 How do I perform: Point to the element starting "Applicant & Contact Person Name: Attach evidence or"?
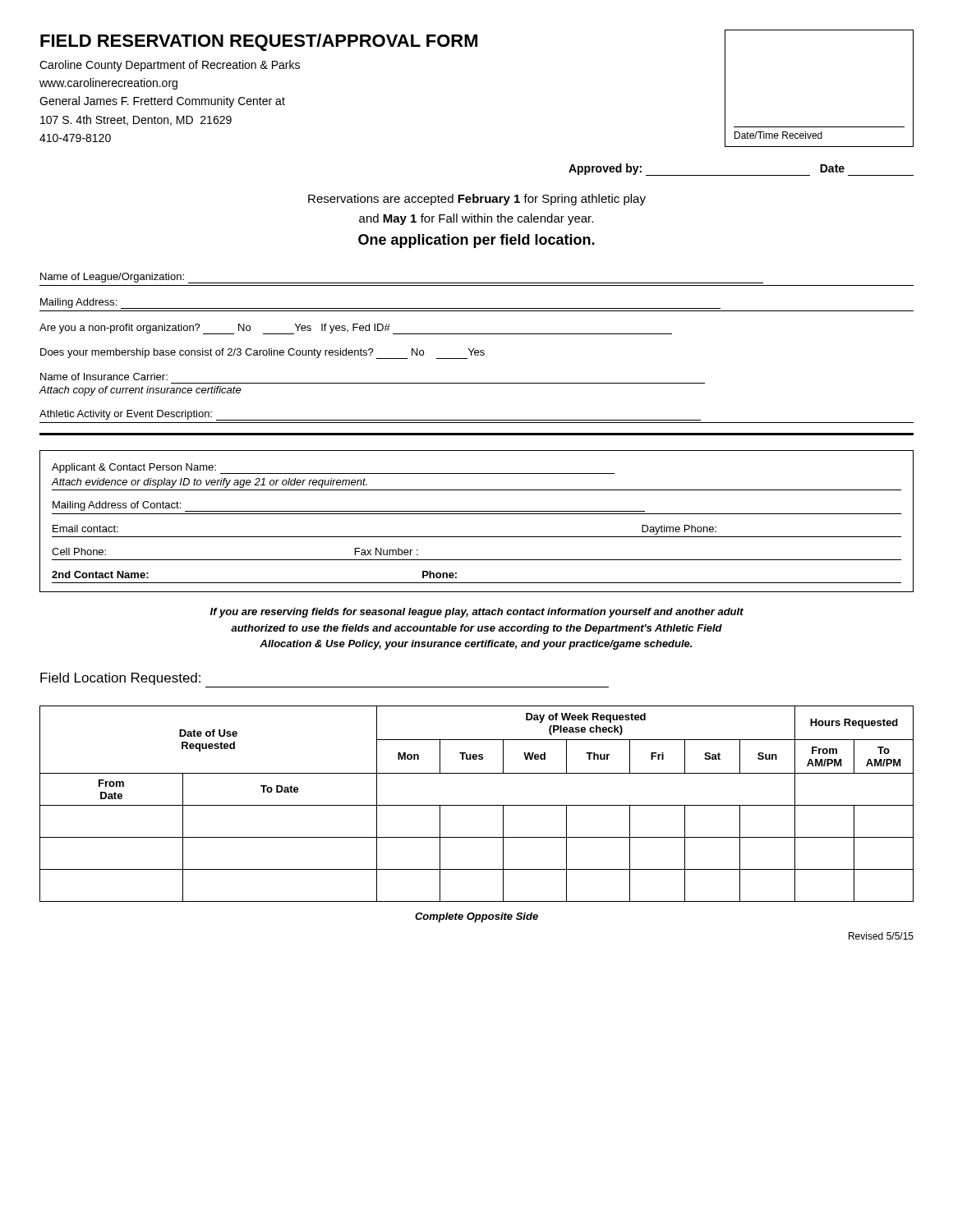point(476,522)
